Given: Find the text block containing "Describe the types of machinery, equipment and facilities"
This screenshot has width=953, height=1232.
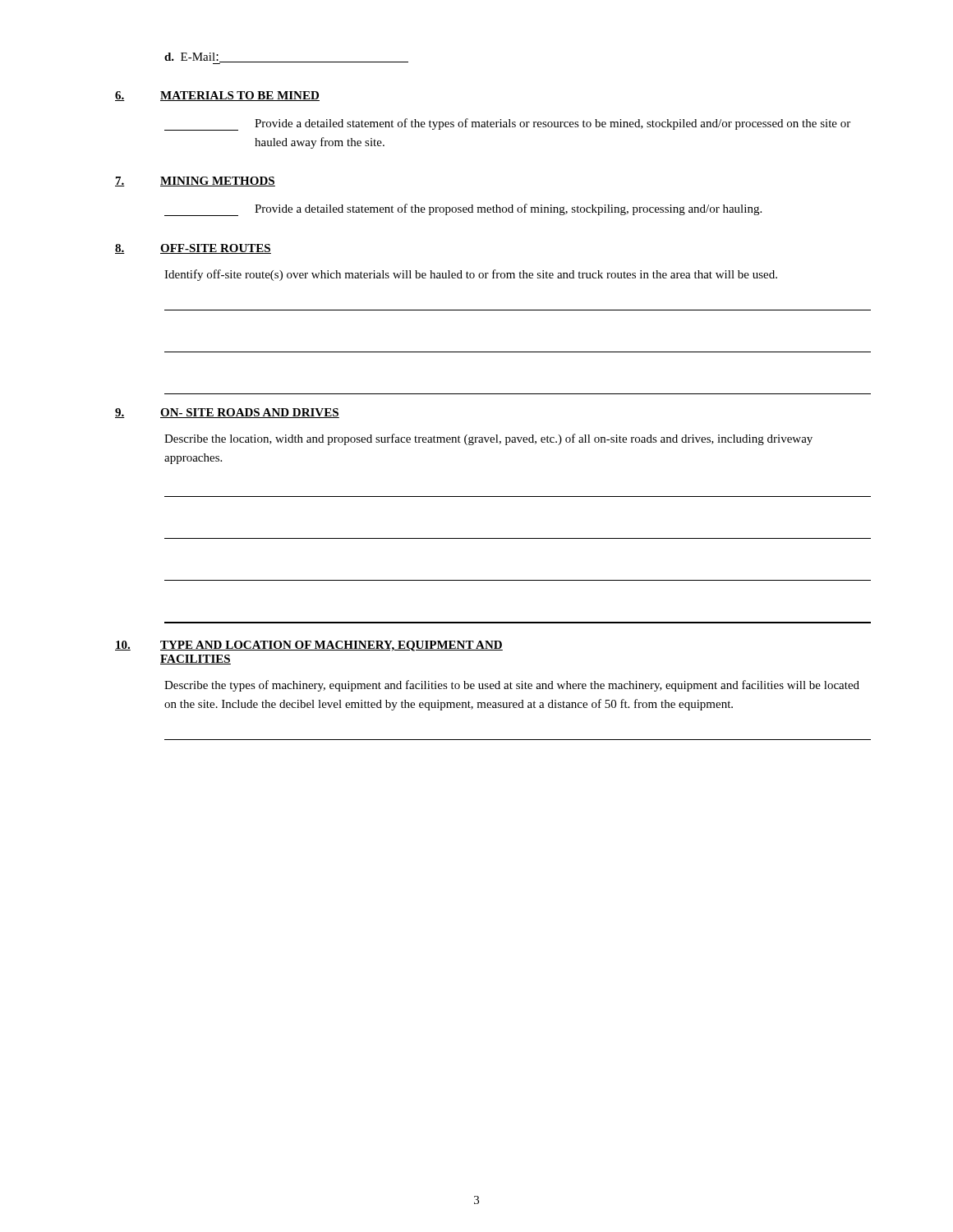Looking at the screenshot, I should (512, 694).
